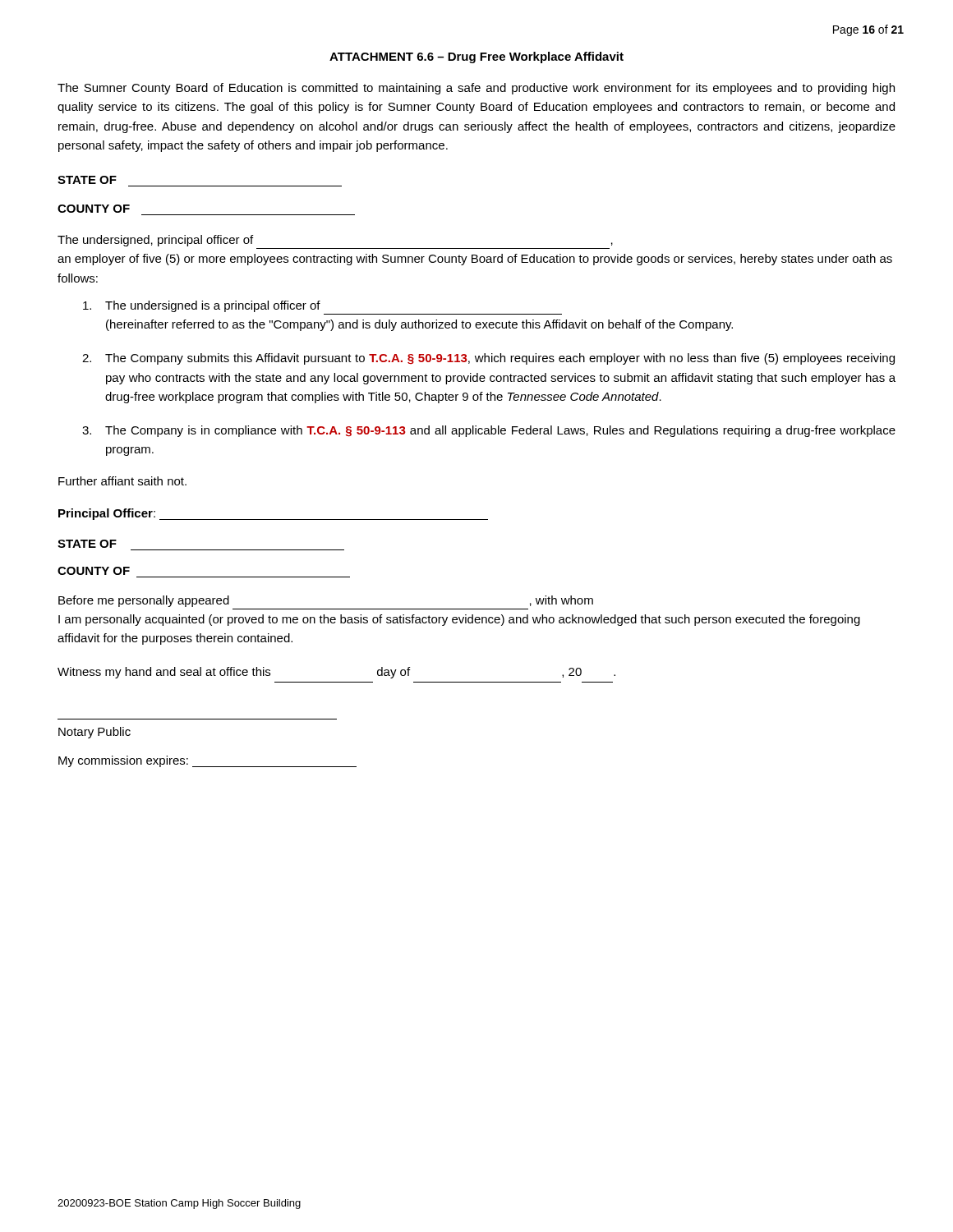Image resolution: width=953 pixels, height=1232 pixels.
Task: Click on the region starting "ATTACHMENT 6.6 – Drug Free Workplace Affidavit"
Action: [x=476, y=56]
